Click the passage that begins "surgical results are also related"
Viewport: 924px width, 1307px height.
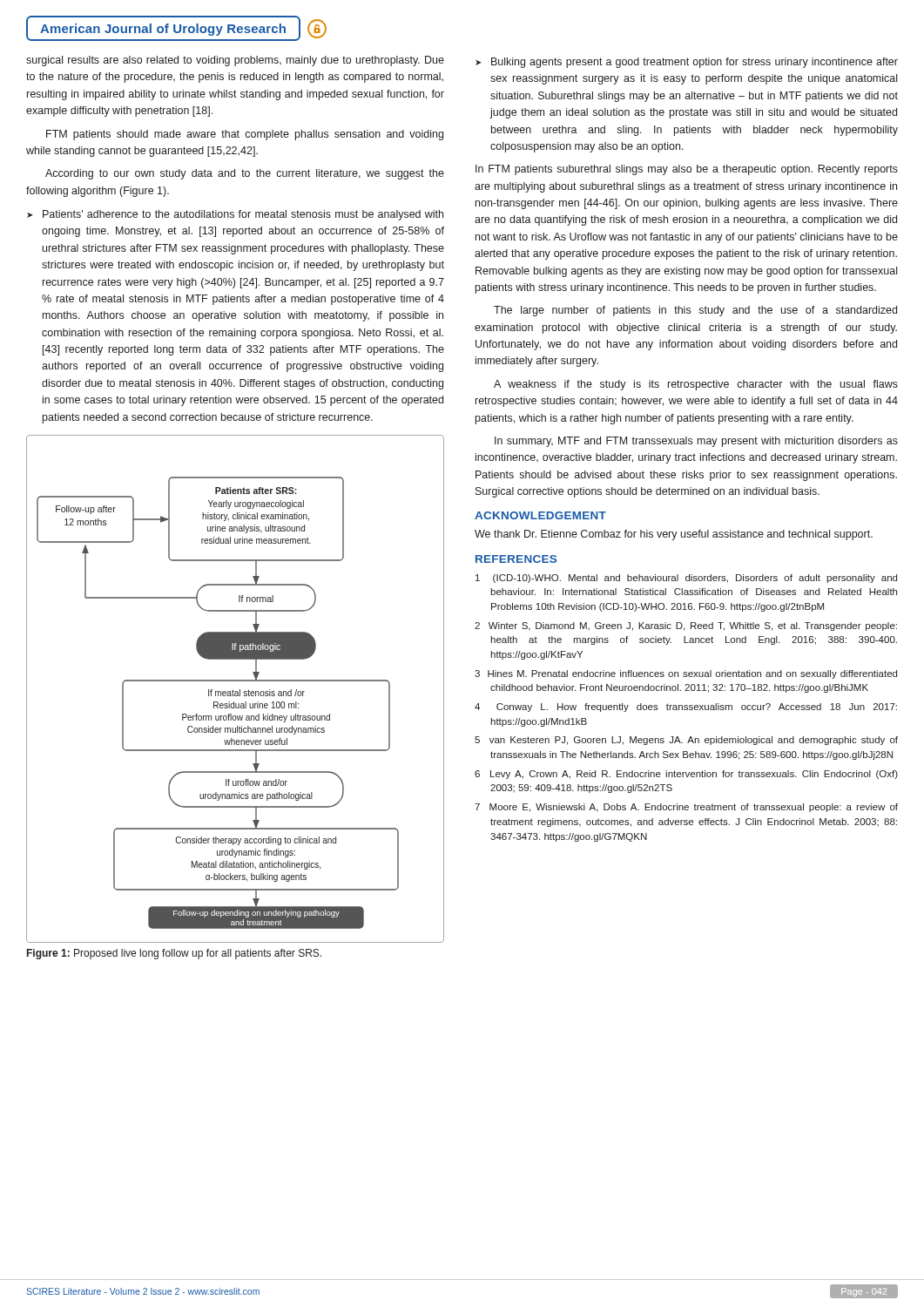235,126
